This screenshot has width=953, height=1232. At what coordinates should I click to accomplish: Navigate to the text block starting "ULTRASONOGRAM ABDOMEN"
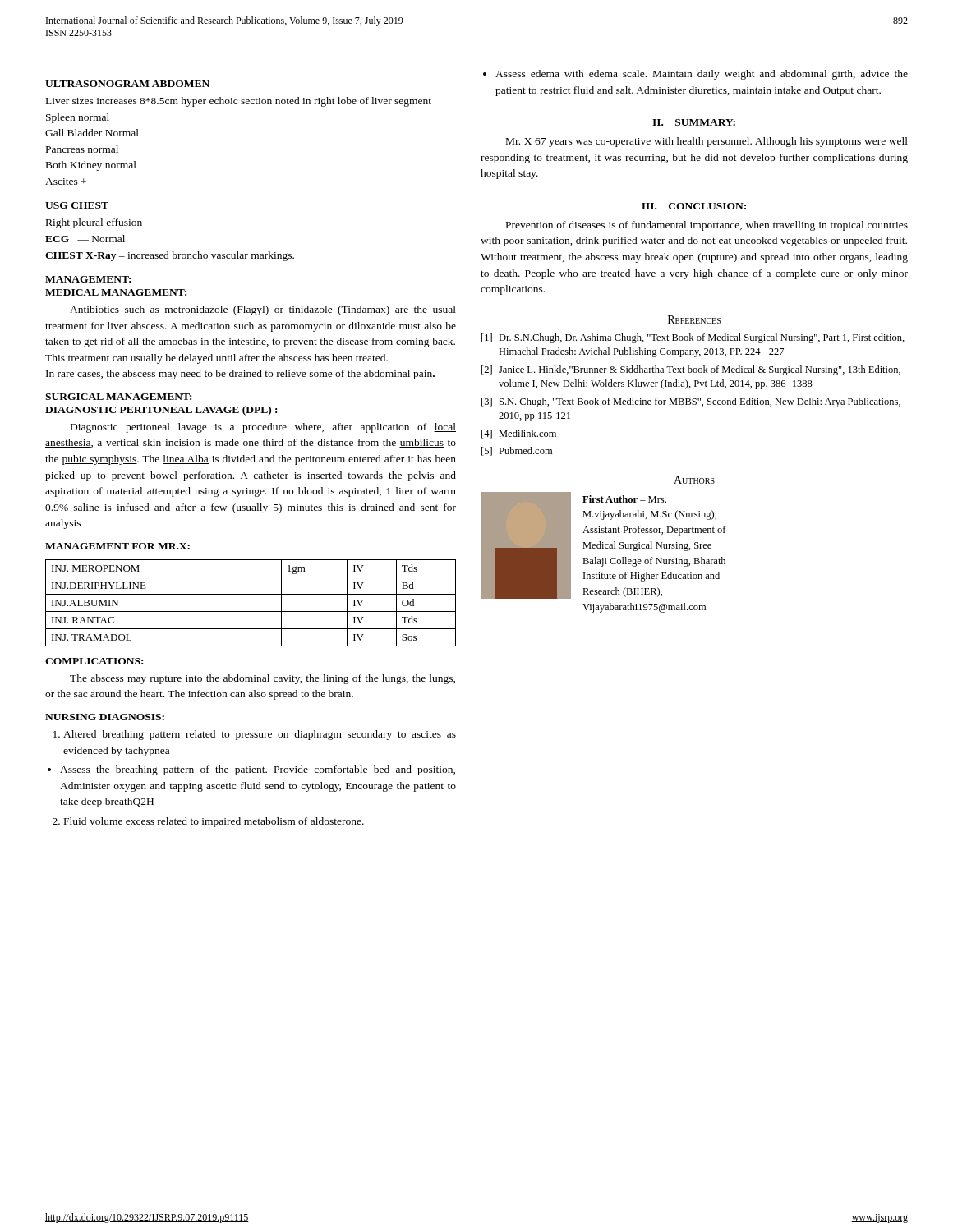[127, 83]
